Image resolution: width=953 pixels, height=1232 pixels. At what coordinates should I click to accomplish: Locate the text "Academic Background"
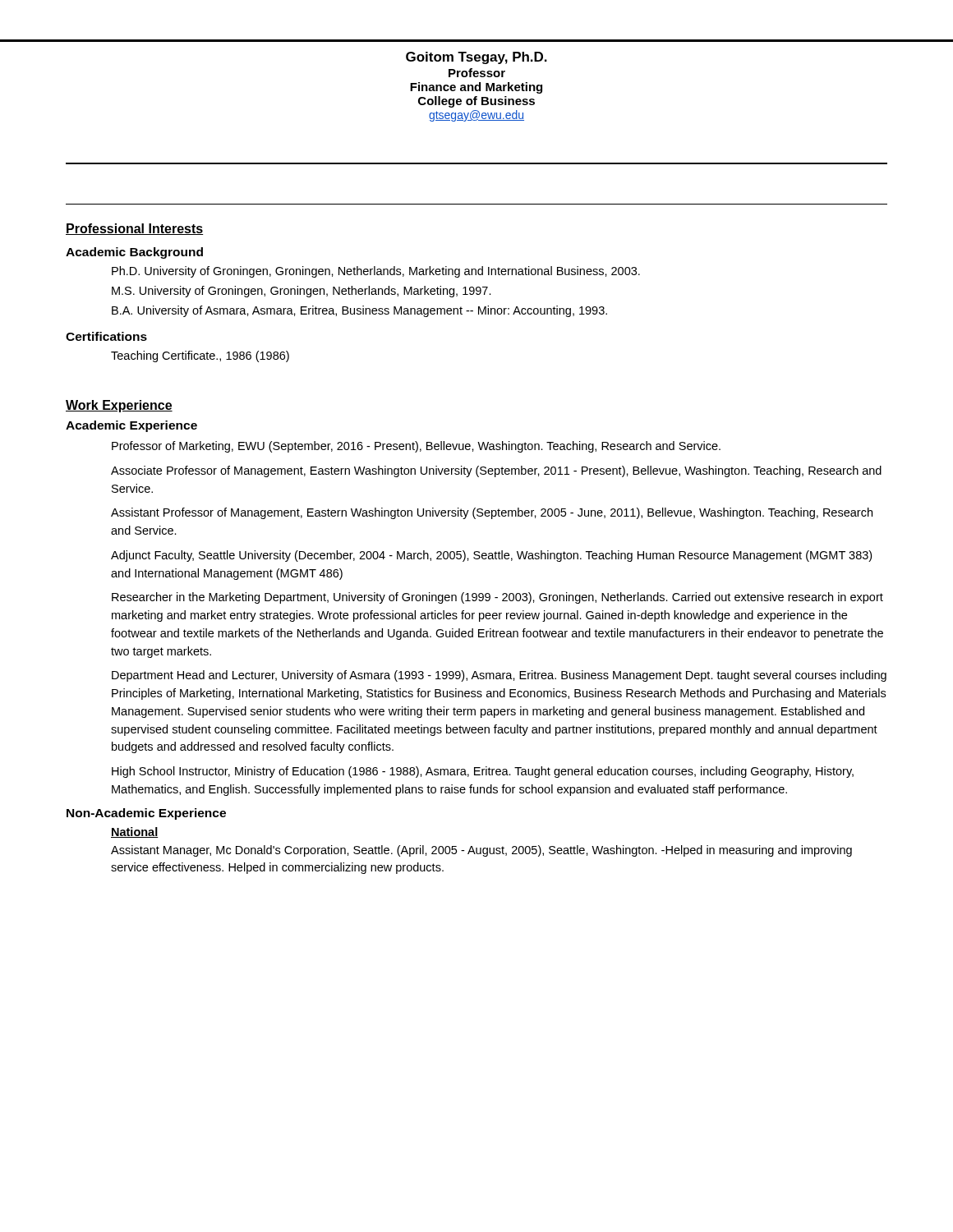coord(135,252)
